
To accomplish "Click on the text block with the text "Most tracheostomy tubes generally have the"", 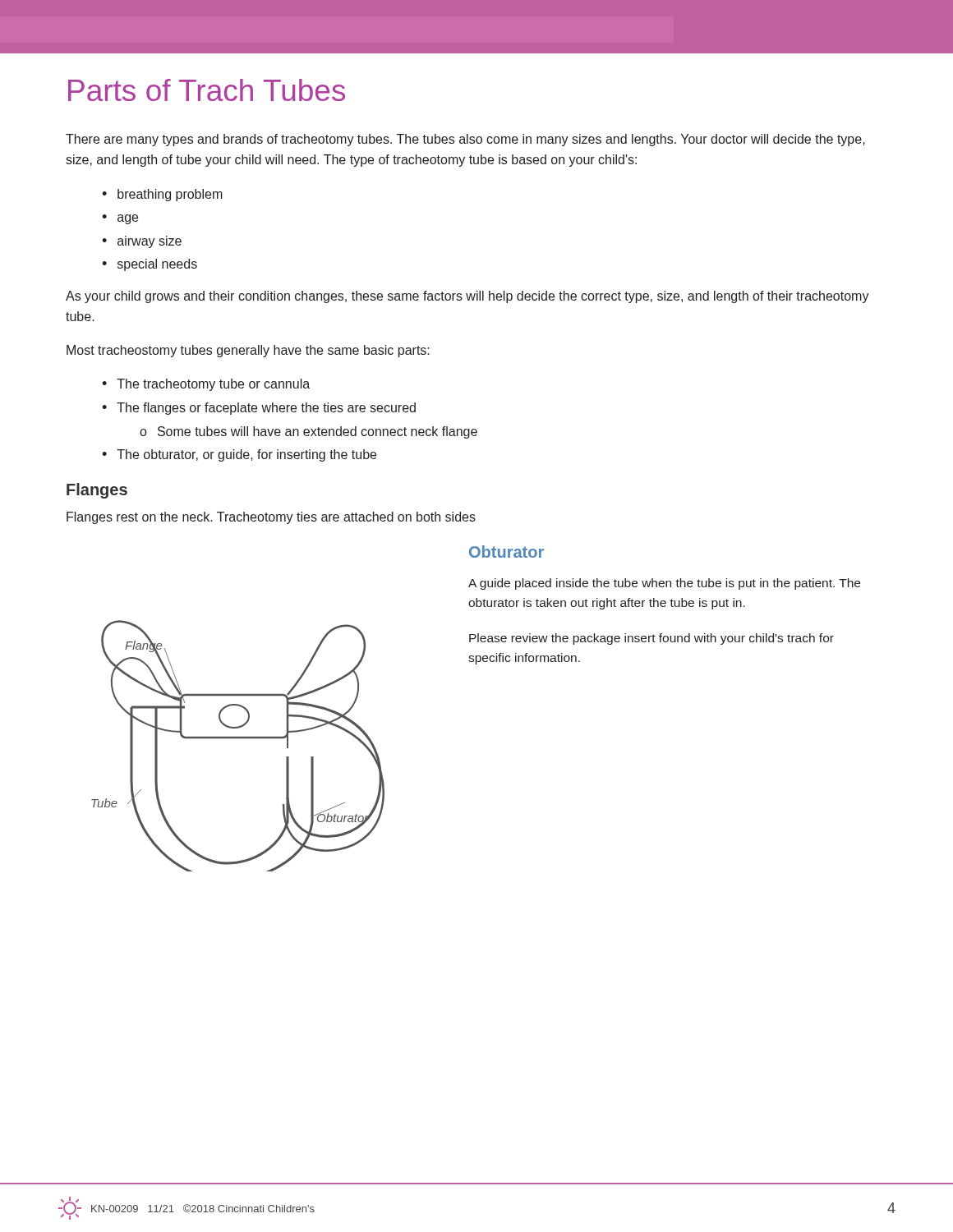I will (x=248, y=350).
